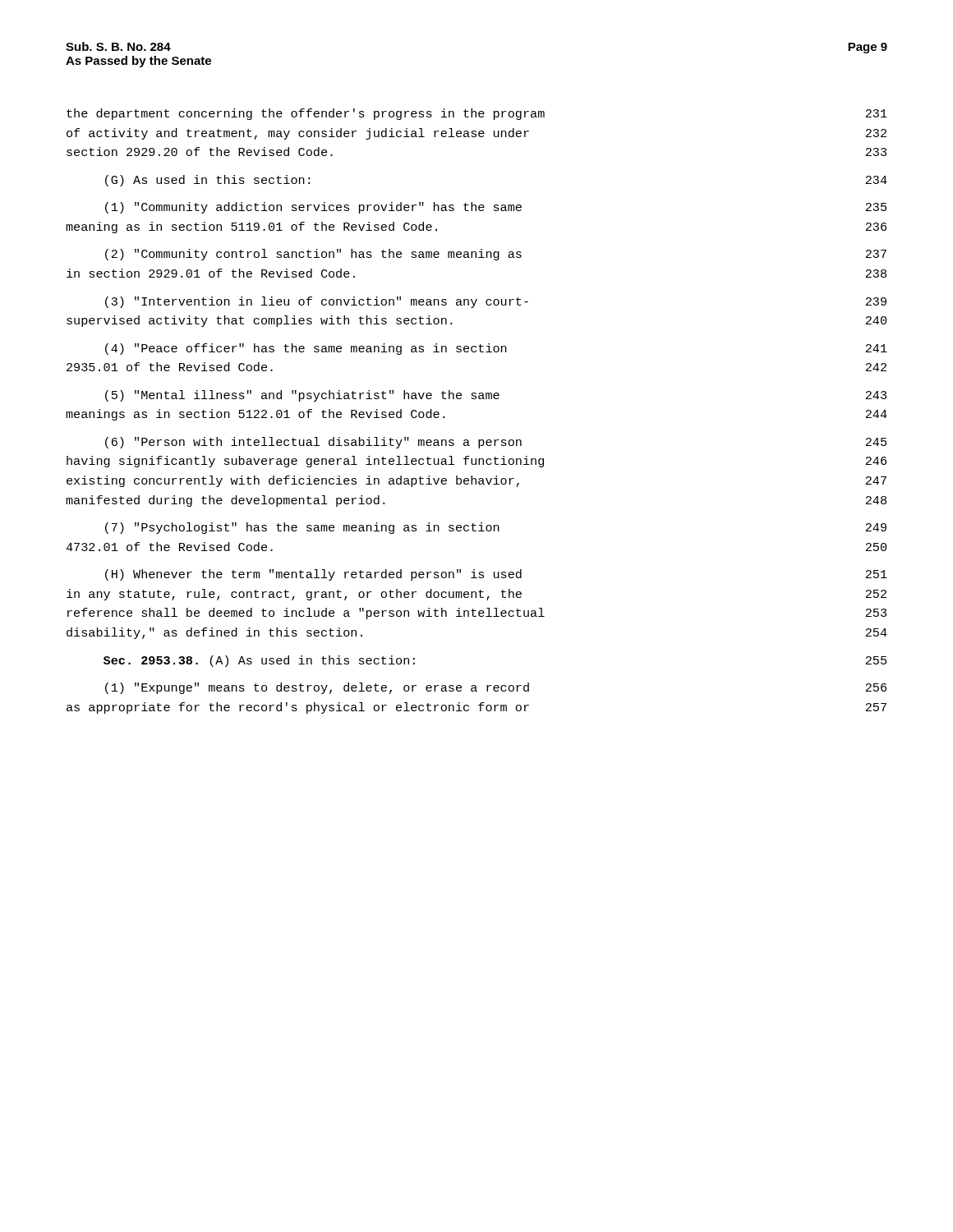Where is the passage that starts "(7) "Psychologist" has the same meaning"?
953x1232 pixels.
coord(476,539)
